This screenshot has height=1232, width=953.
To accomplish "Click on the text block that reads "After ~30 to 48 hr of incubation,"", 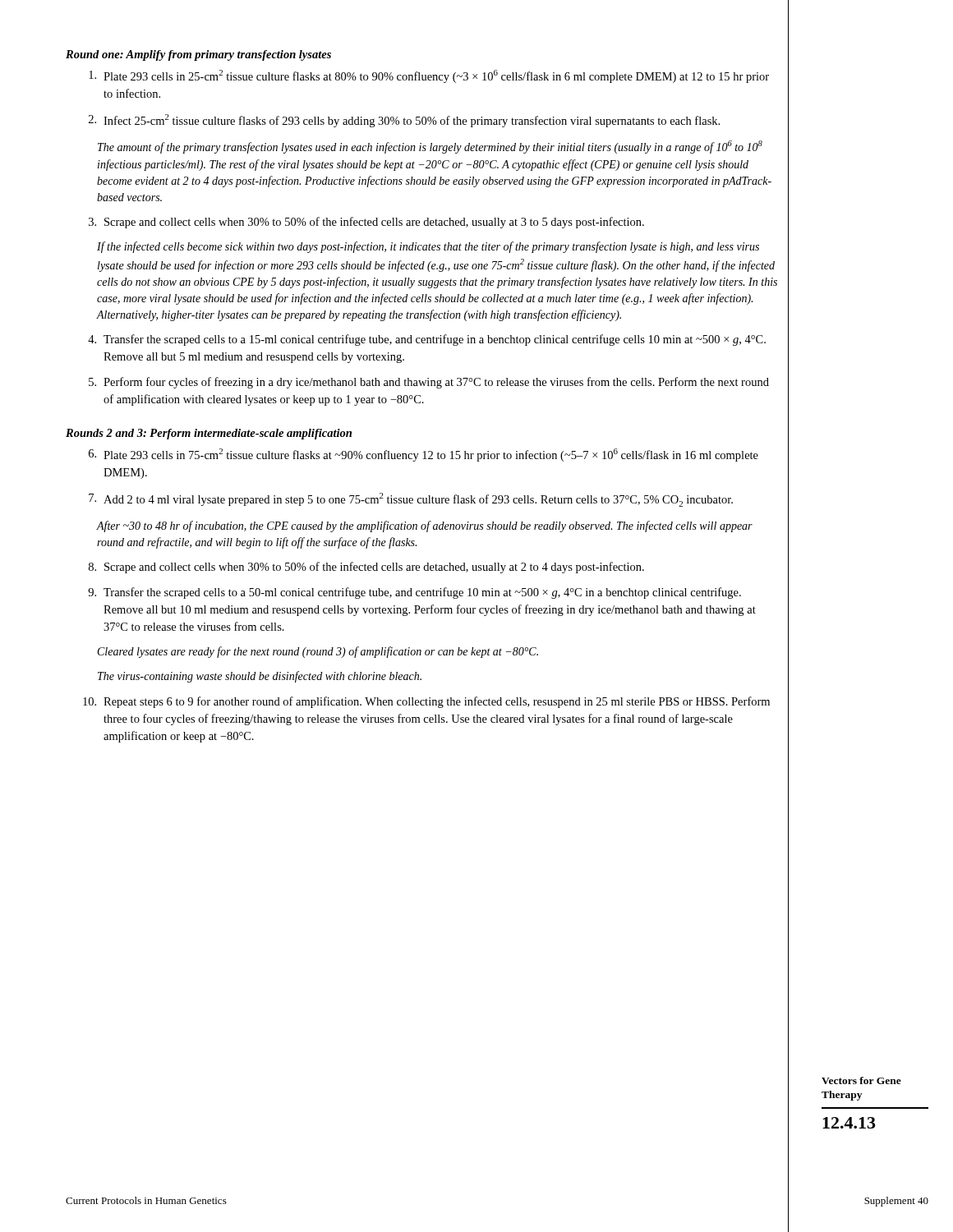I will tap(425, 535).
